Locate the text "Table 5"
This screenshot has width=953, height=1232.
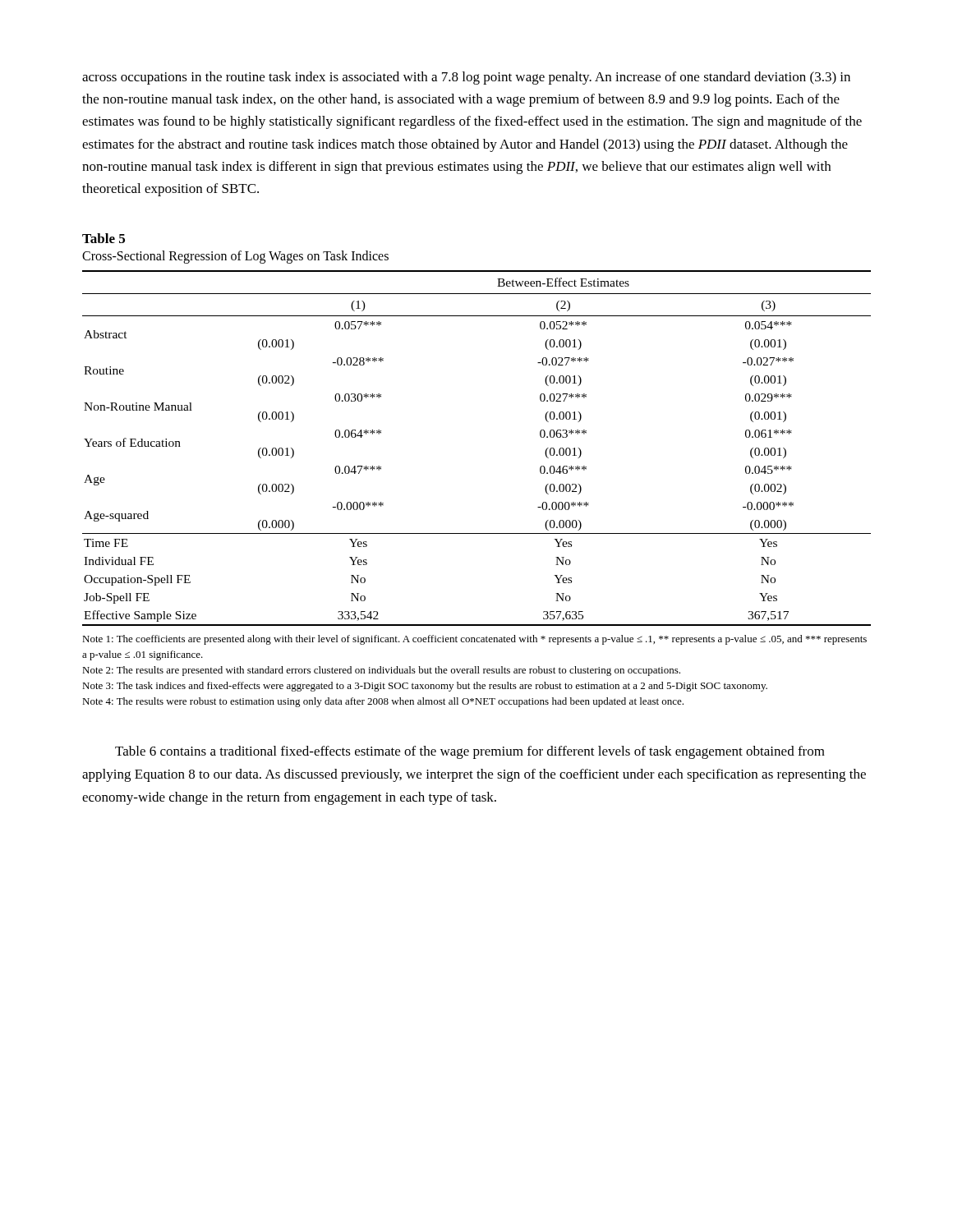point(104,239)
